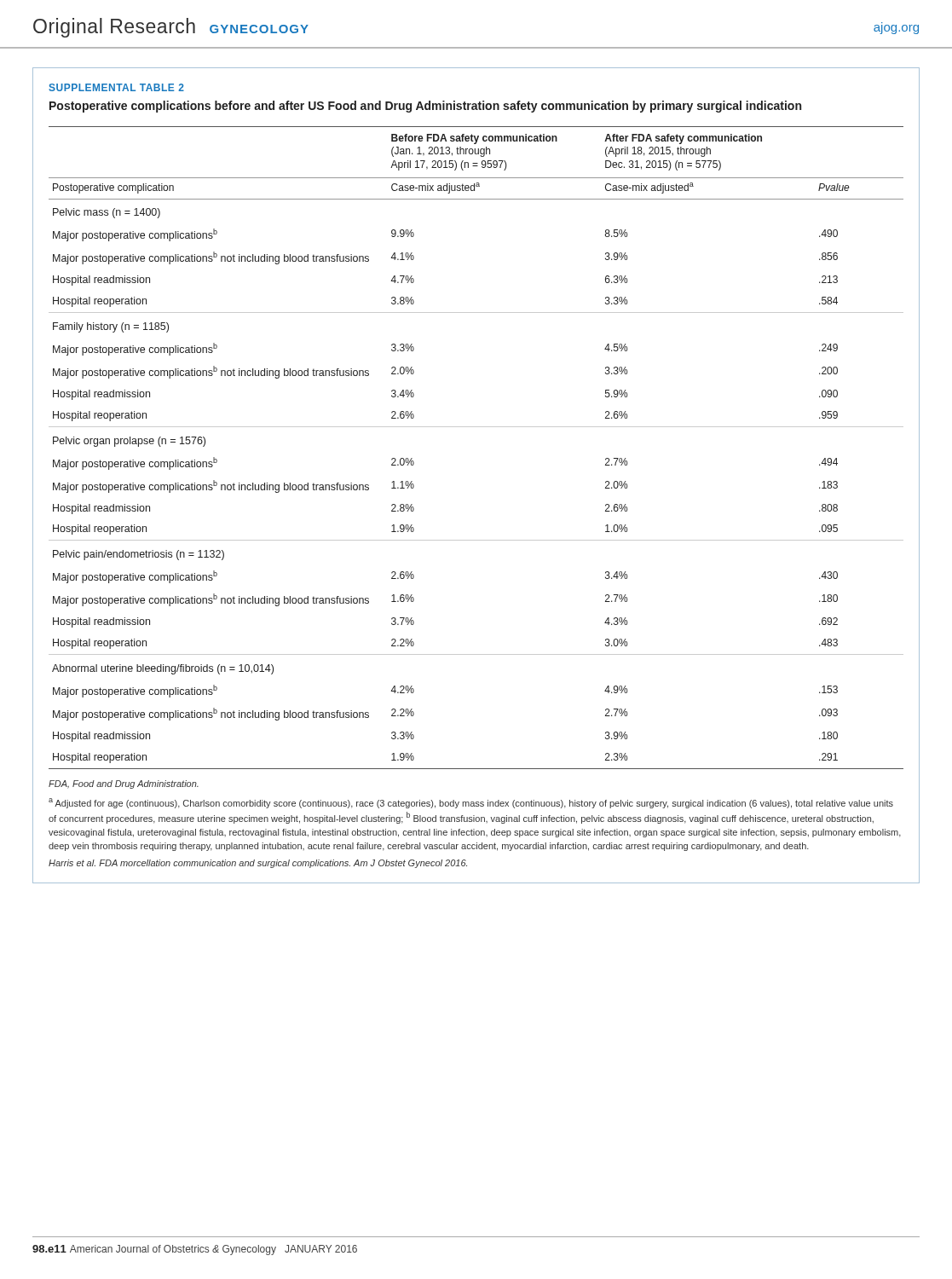Image resolution: width=952 pixels, height=1279 pixels.
Task: Navigate to the text block starting "FDA, Food and Drug Administration."
Action: pos(124,783)
